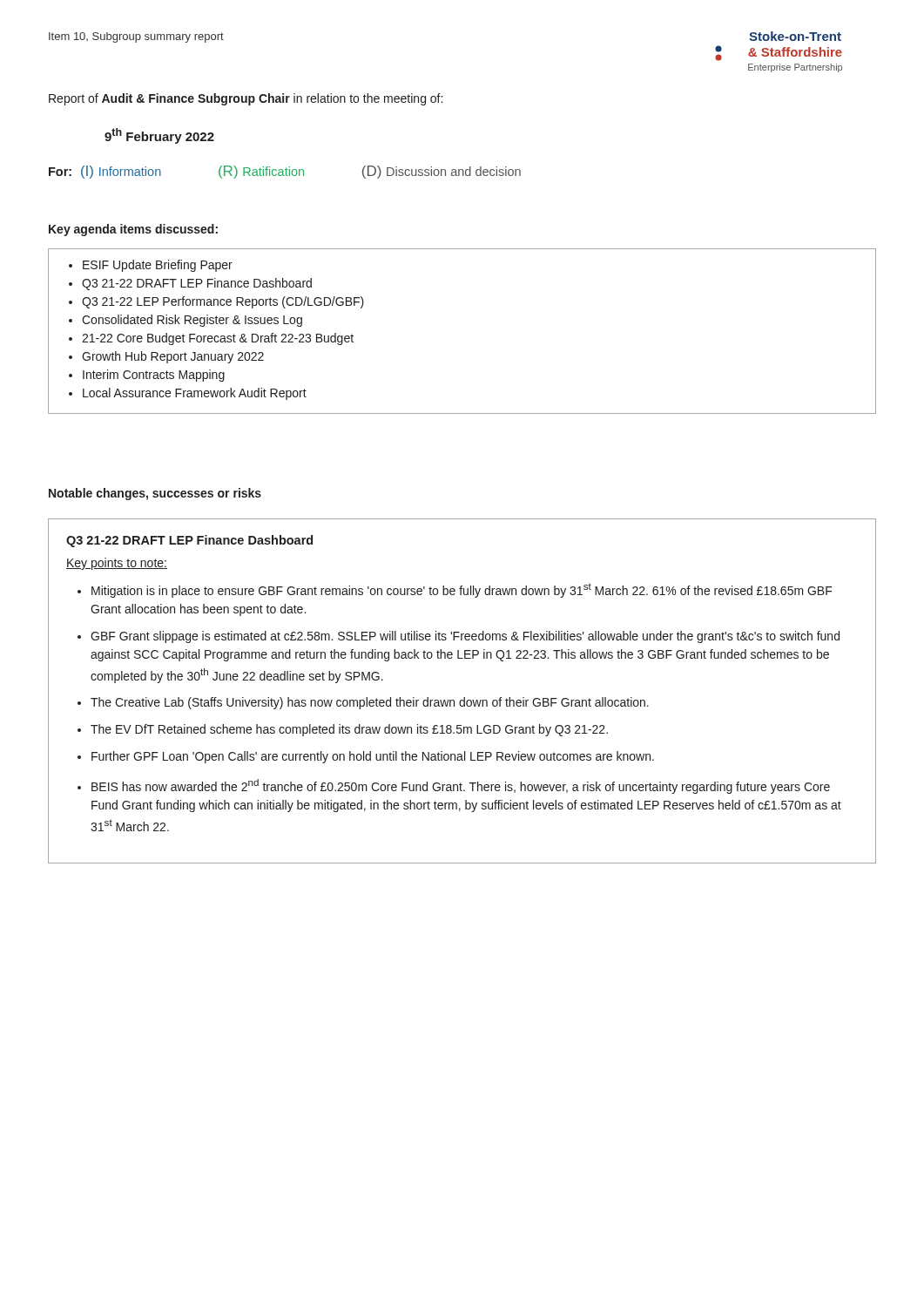
Task: Click on the list item that says "Mitigation is in"
Action: 461,598
